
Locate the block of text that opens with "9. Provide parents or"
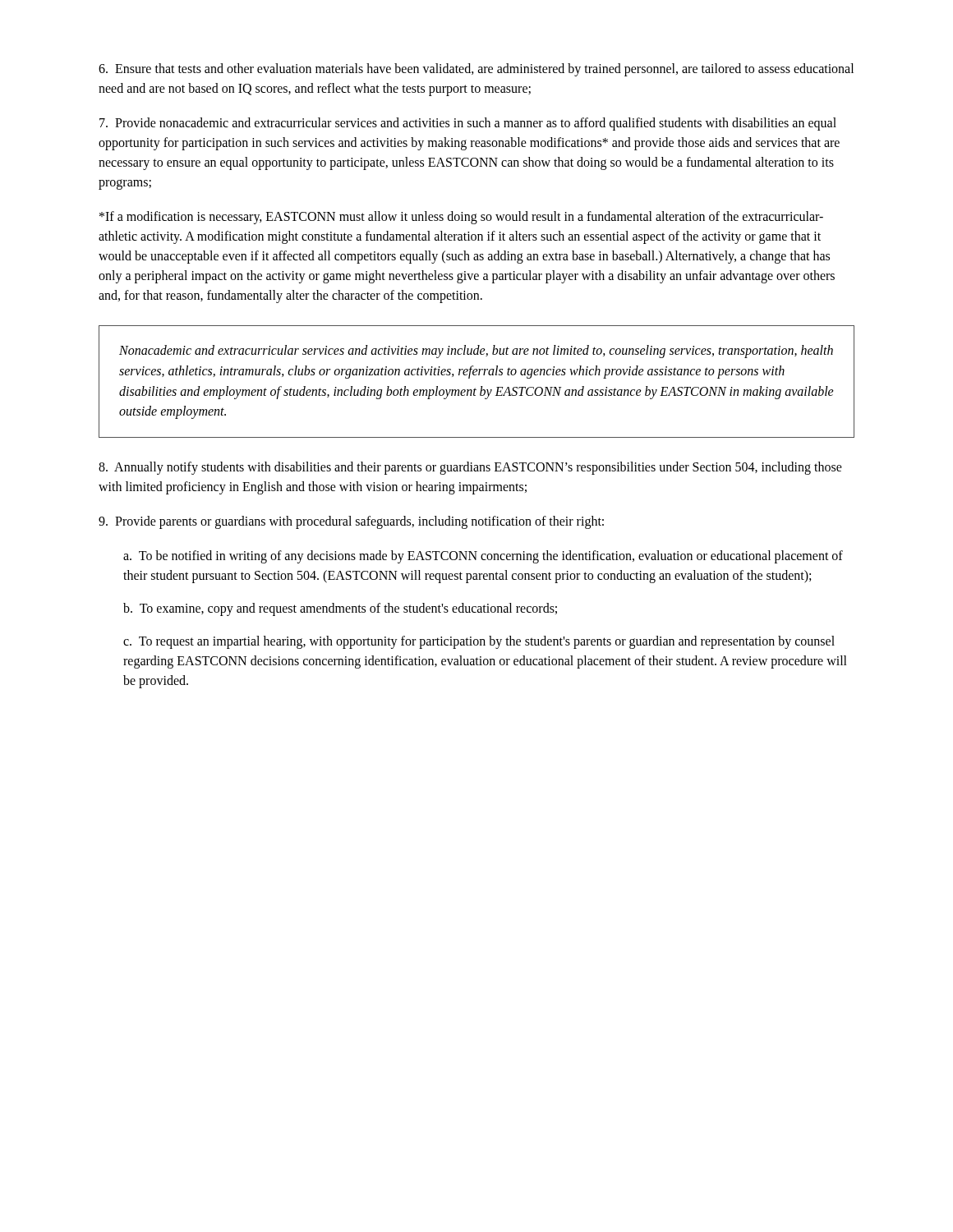(352, 521)
